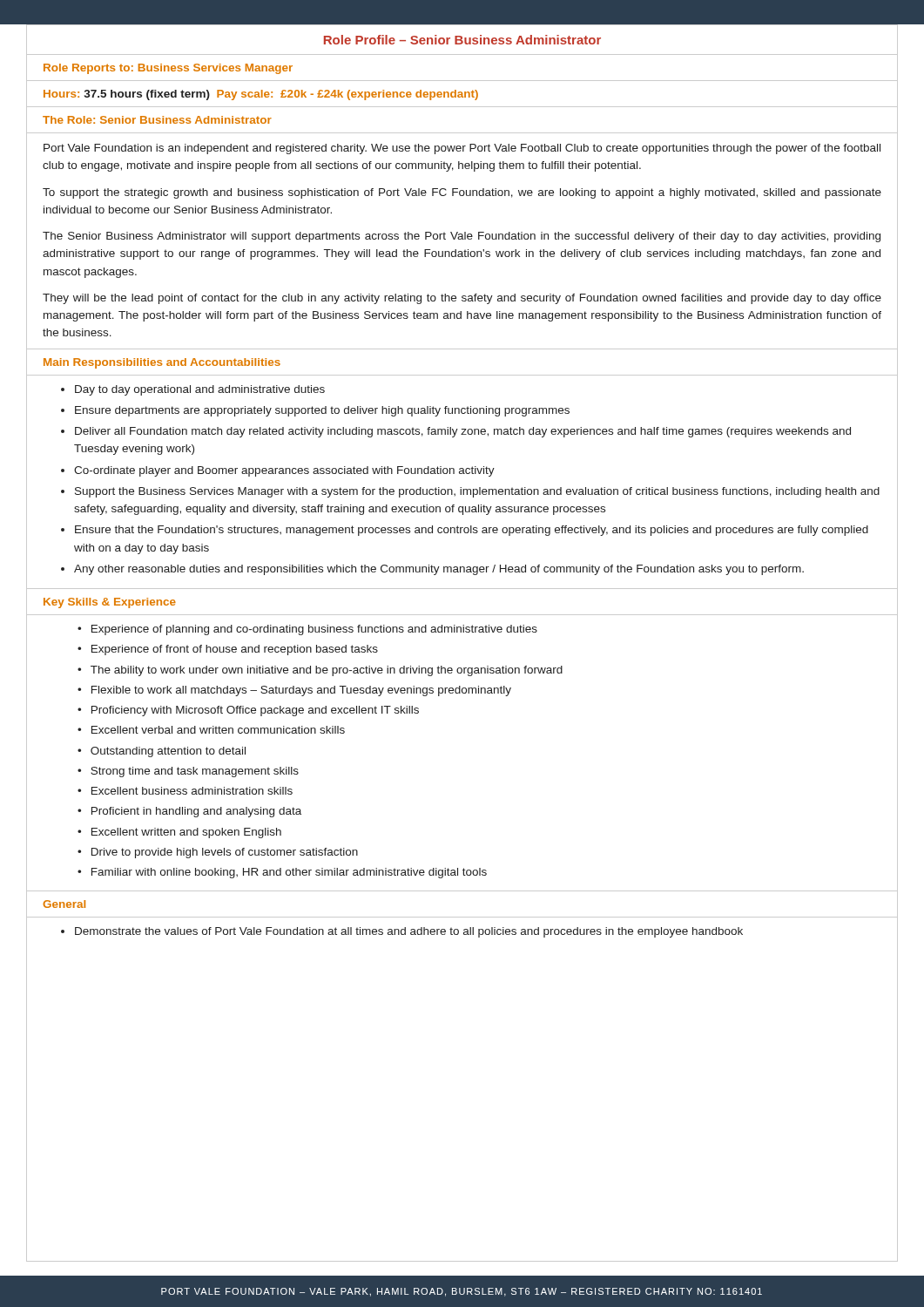Find the region starting "The ability to"
This screenshot has height=1307, width=924.
[x=327, y=669]
